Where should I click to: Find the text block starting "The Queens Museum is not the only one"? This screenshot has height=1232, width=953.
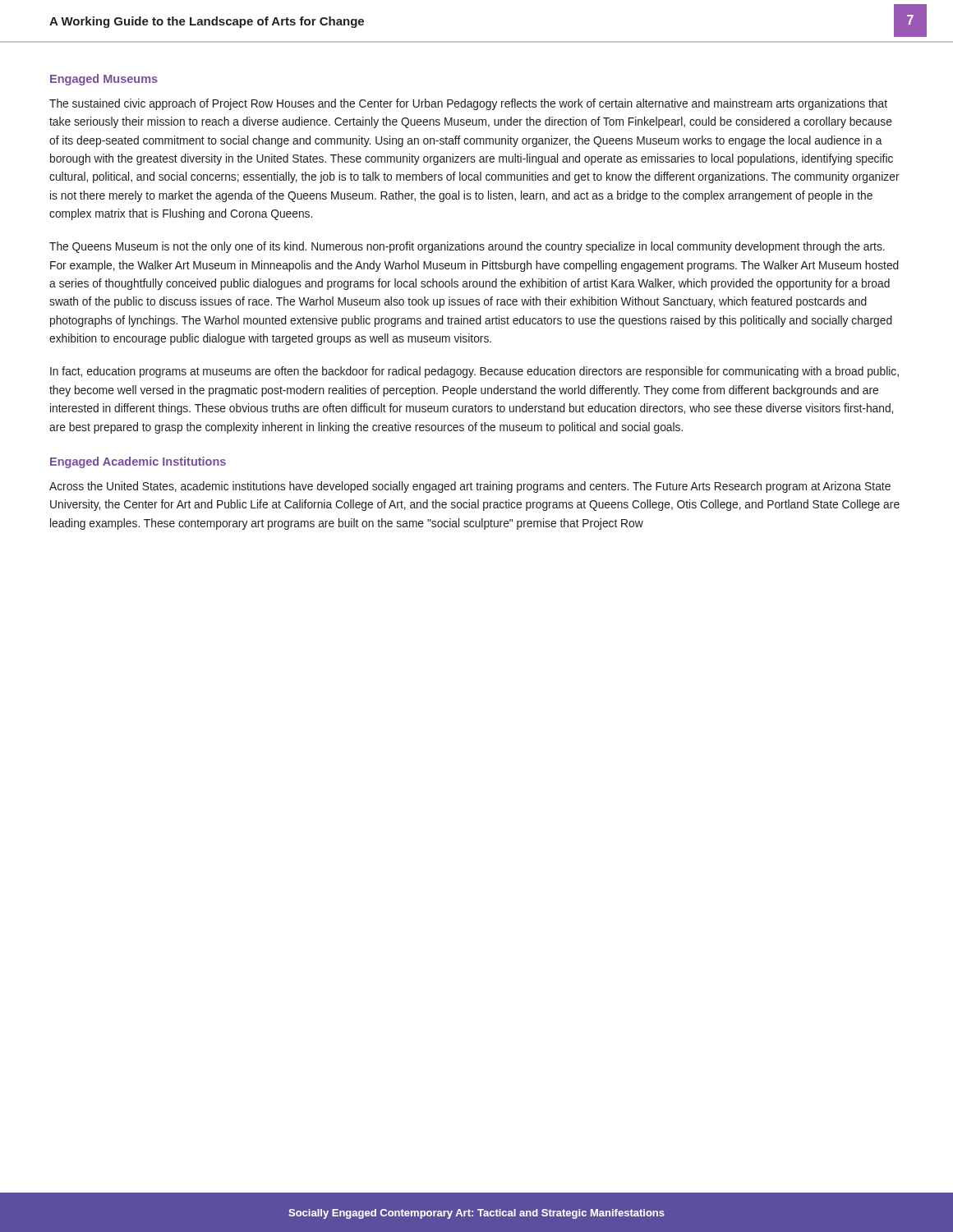(x=474, y=293)
